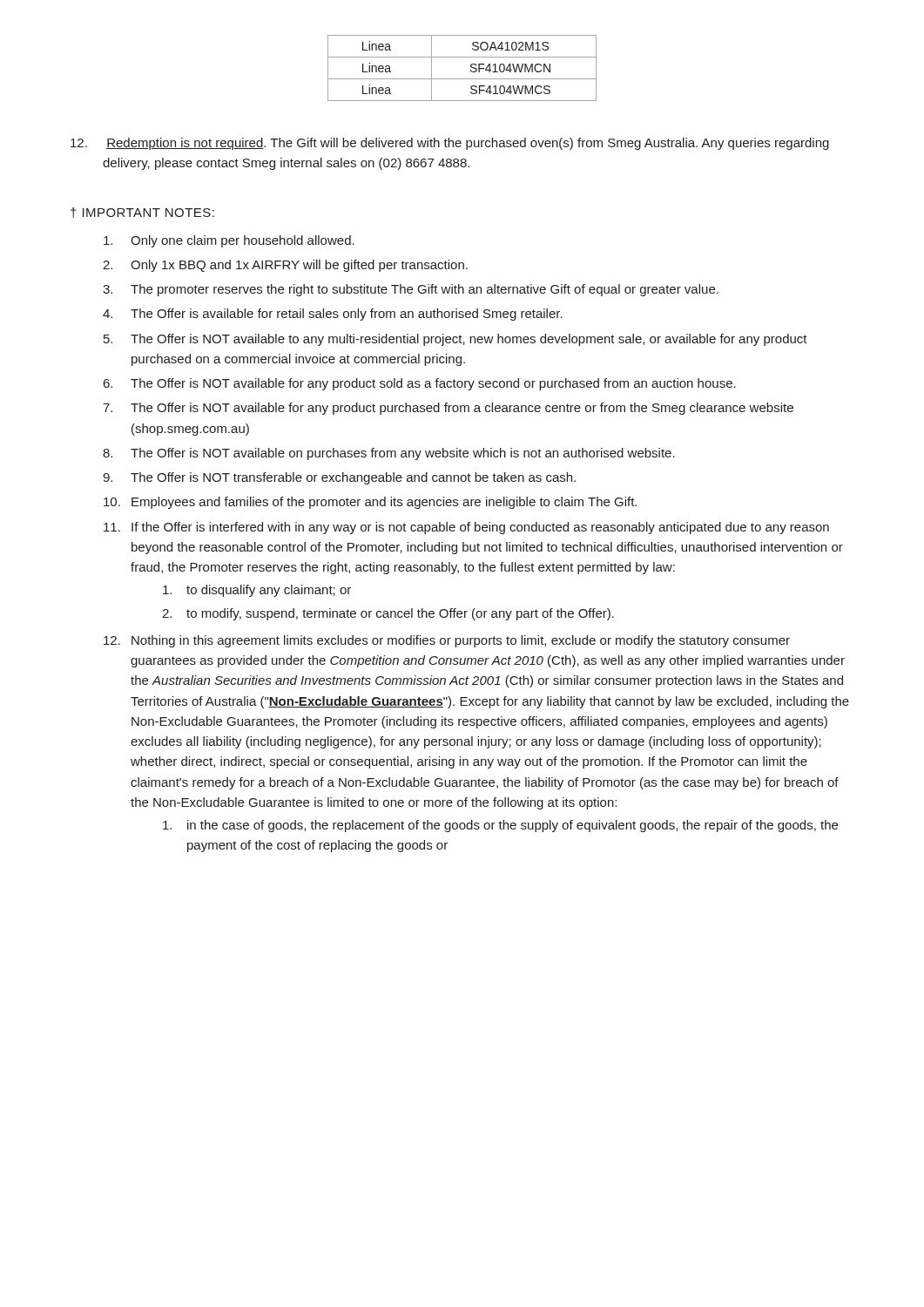
Task: Locate the block of text that opens with "6. The Offer is NOT available"
Action: click(x=479, y=383)
